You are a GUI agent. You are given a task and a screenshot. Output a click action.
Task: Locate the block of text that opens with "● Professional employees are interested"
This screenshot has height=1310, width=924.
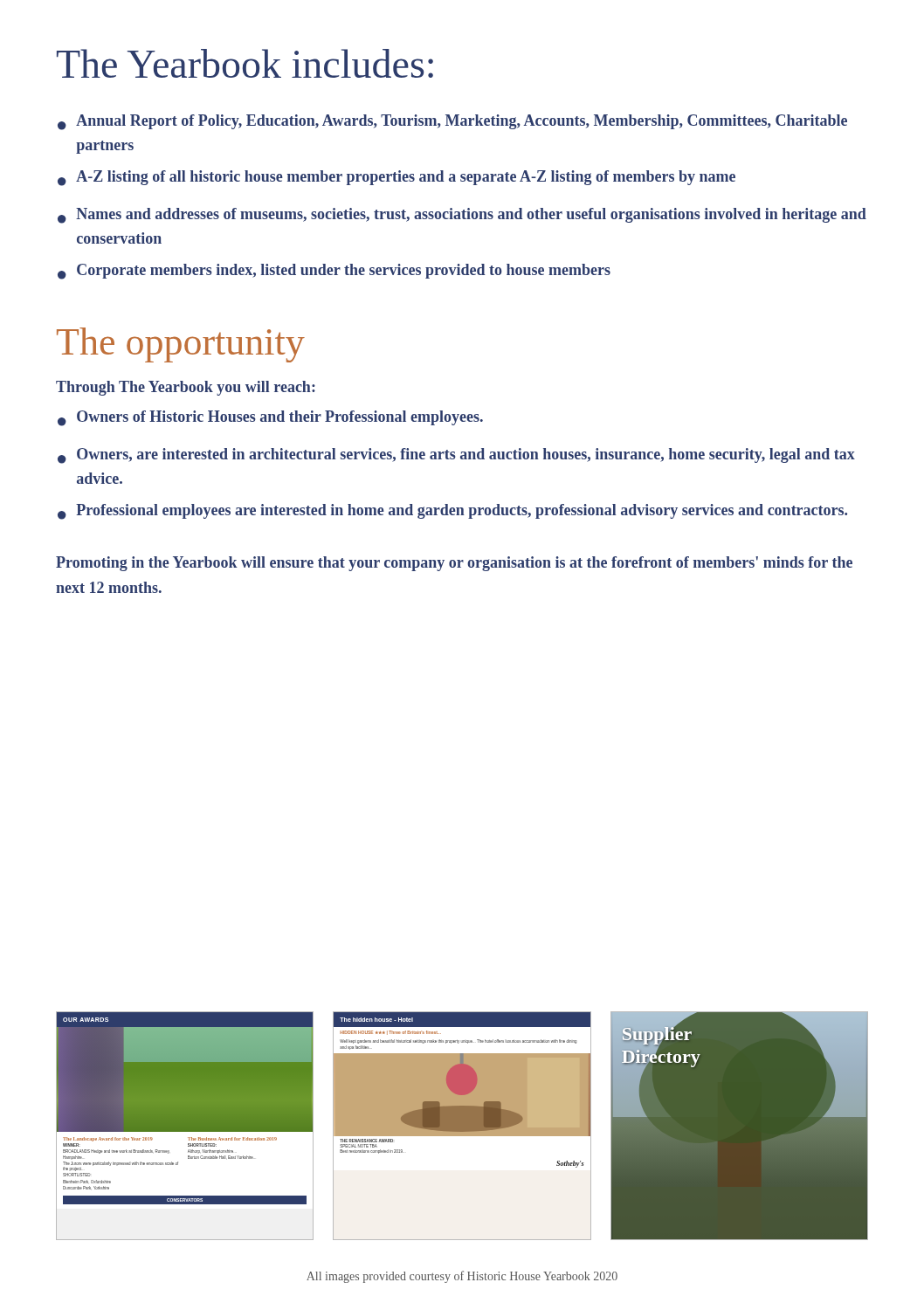pos(452,514)
